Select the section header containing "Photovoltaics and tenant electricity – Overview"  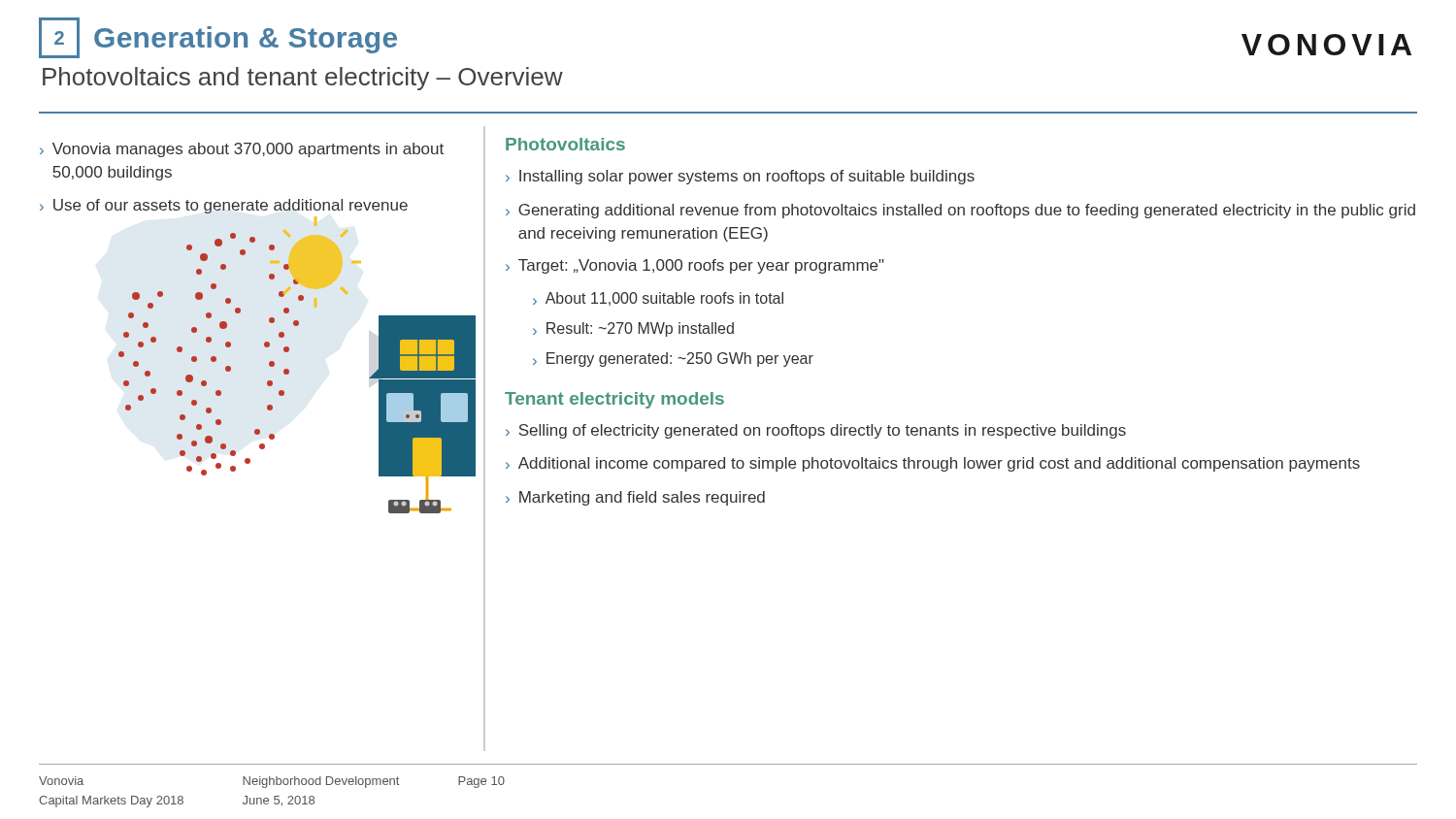tap(302, 77)
